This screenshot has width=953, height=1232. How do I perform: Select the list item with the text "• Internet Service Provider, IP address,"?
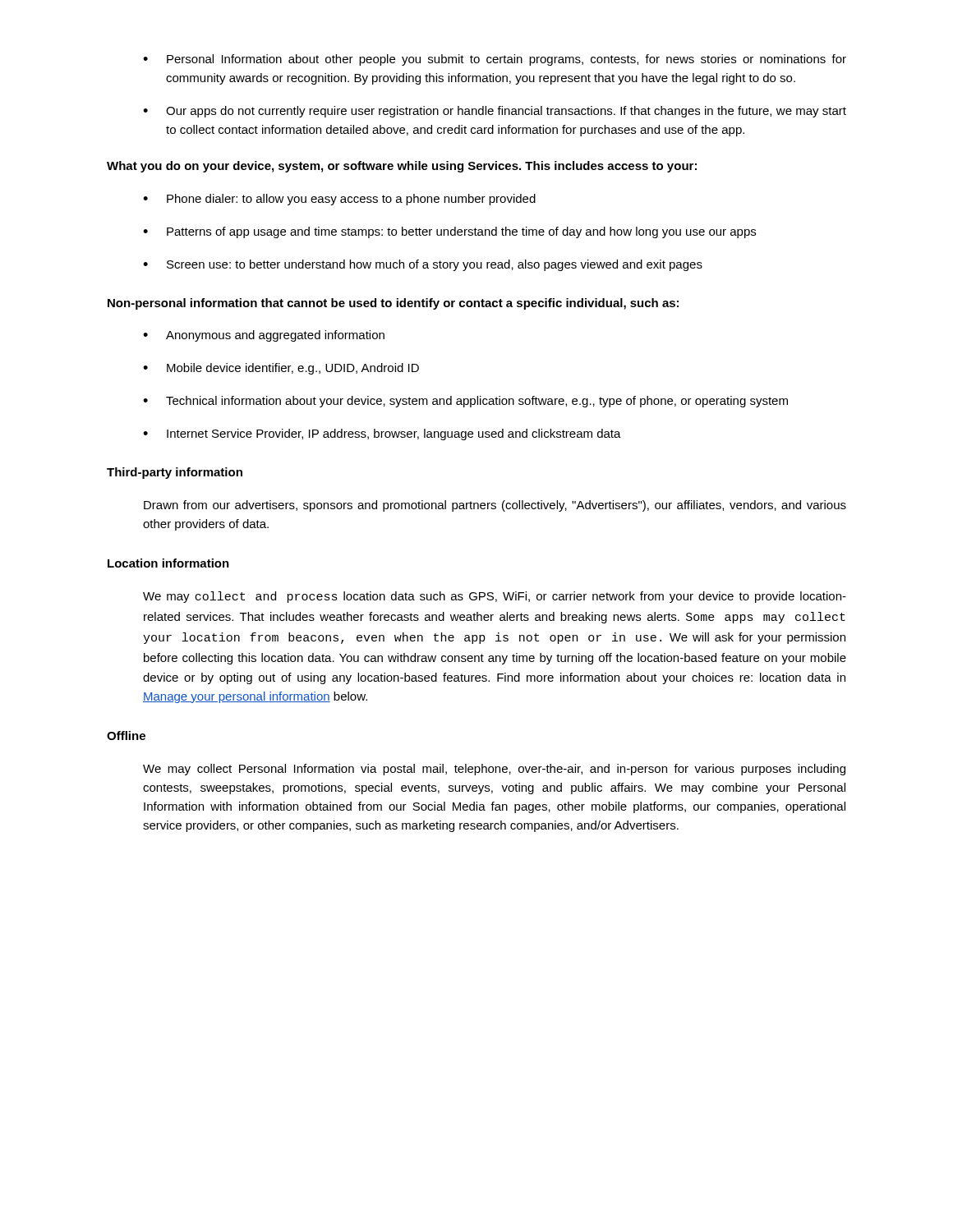coord(382,434)
